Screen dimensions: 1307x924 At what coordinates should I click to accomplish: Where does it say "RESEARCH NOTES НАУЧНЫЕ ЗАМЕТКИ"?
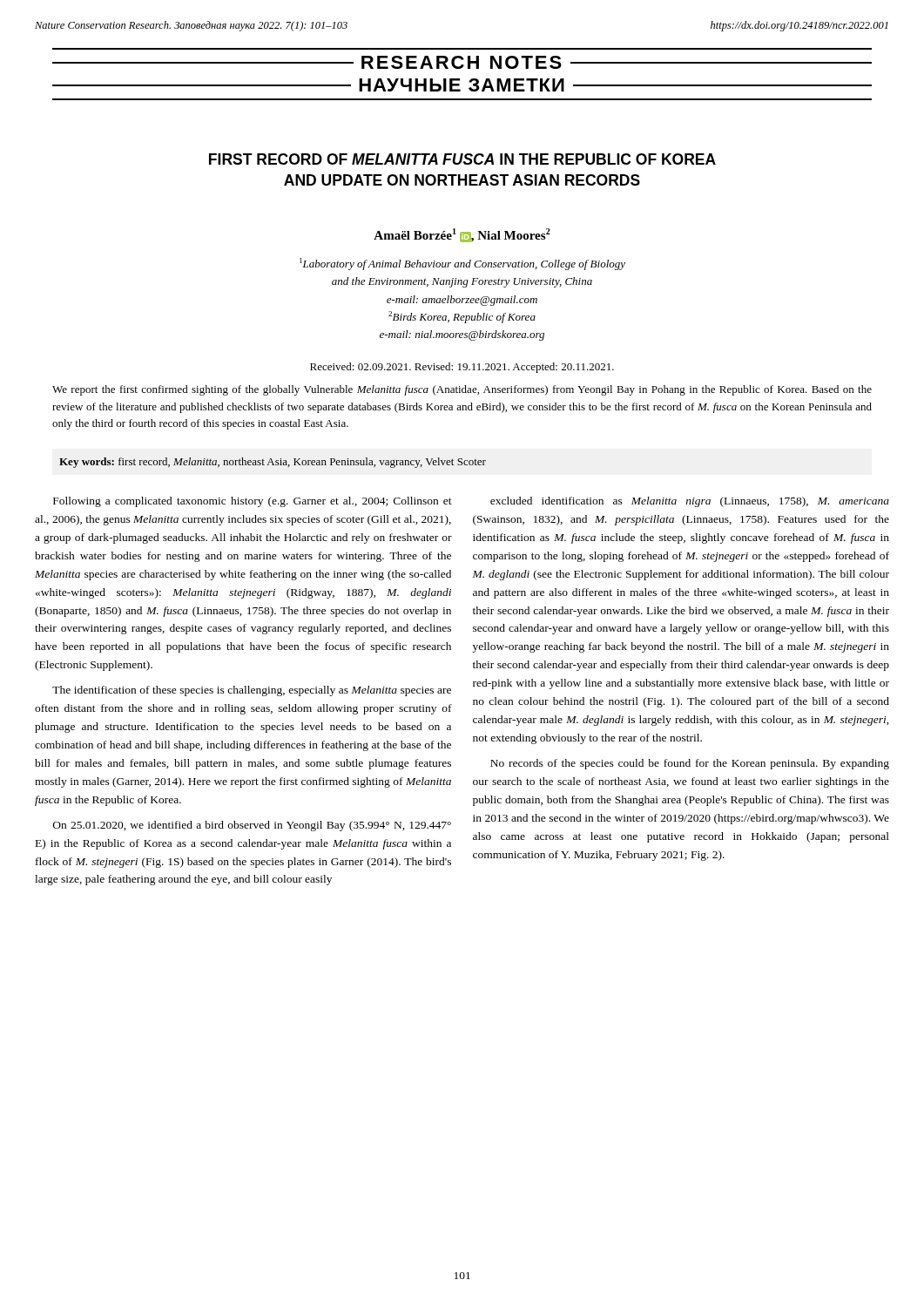click(x=462, y=74)
